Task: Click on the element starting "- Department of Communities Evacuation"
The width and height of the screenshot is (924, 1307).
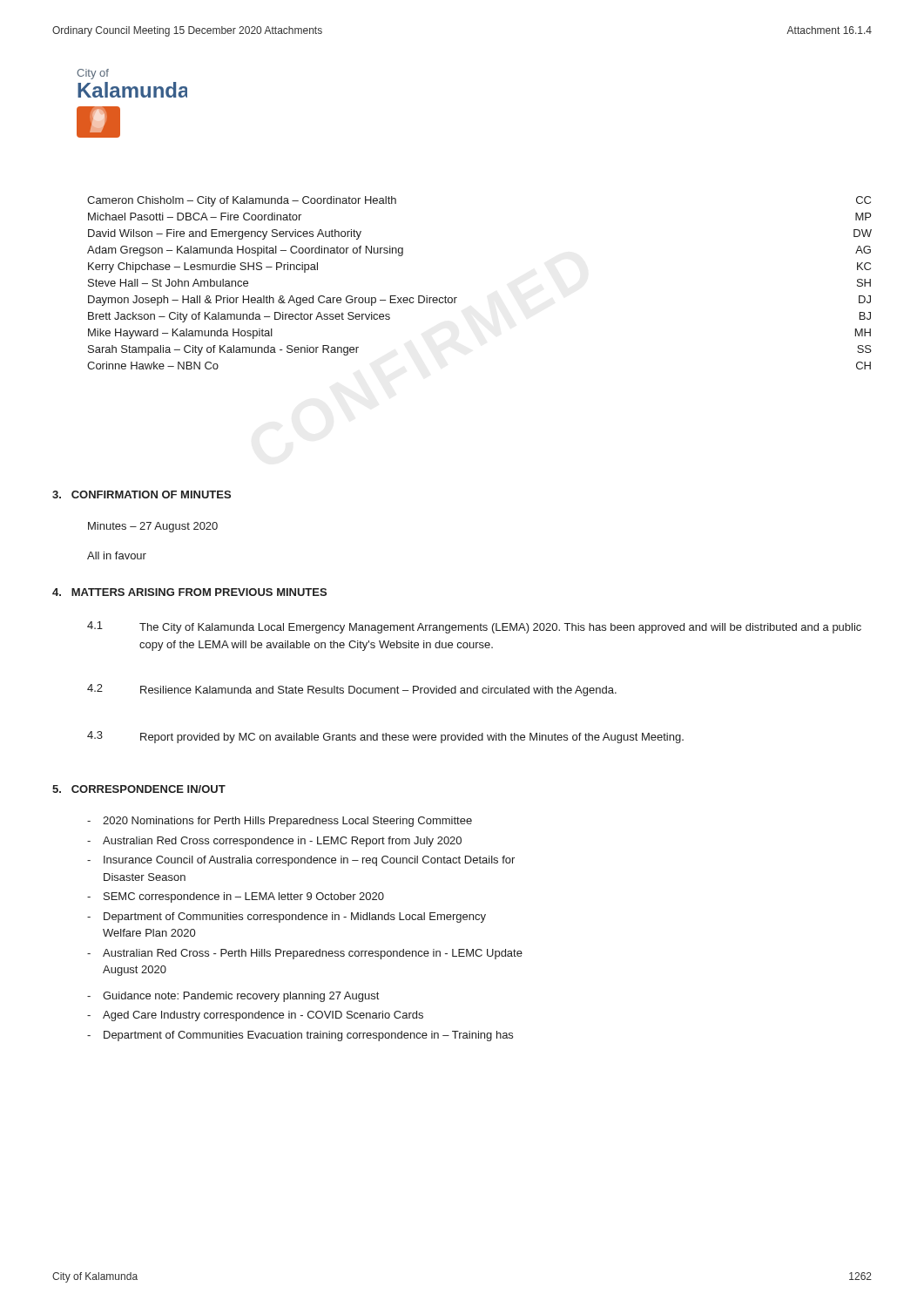Action: click(300, 1034)
